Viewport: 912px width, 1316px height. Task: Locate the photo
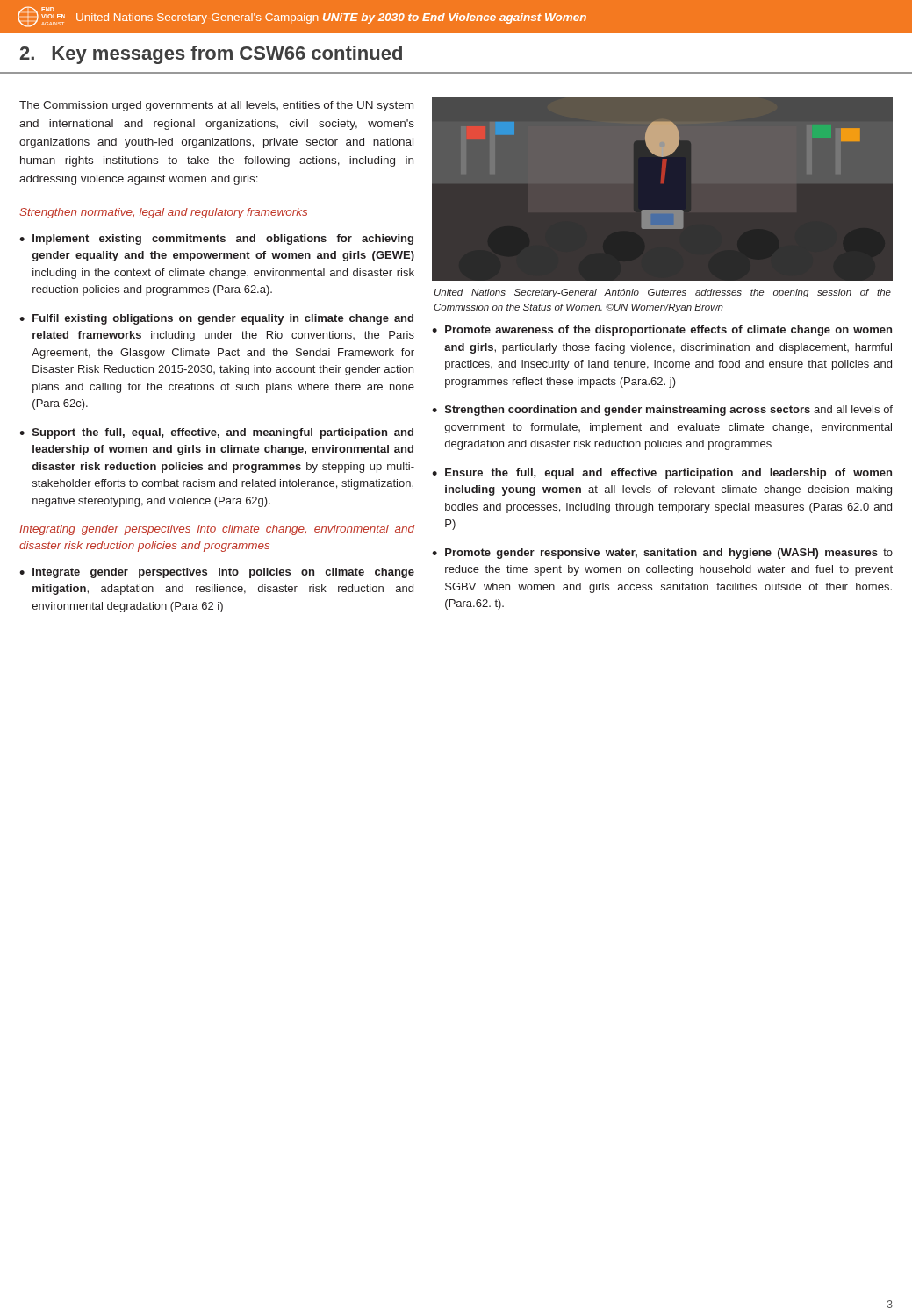click(662, 205)
